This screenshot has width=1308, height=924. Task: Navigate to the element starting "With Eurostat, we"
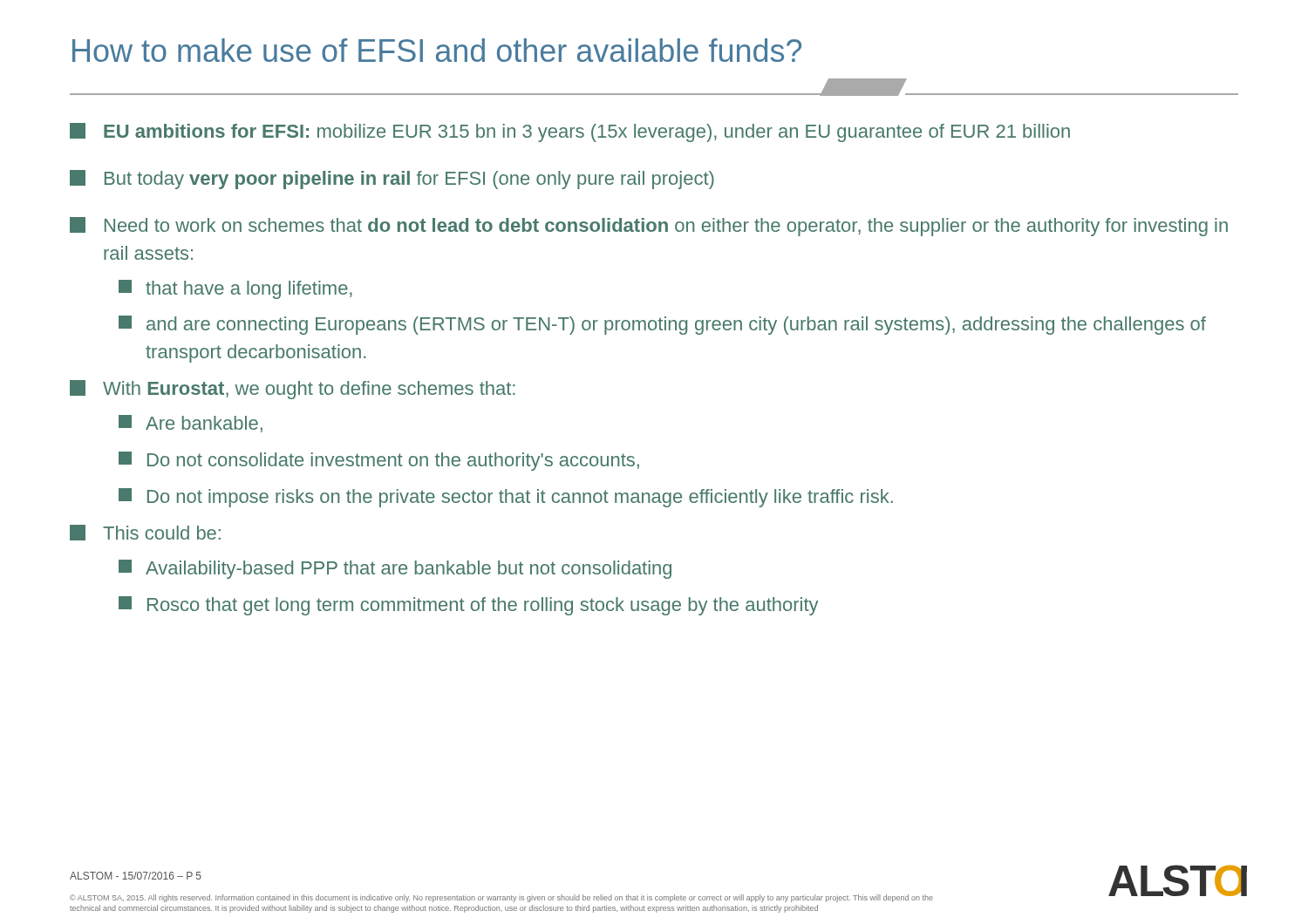[x=293, y=389]
